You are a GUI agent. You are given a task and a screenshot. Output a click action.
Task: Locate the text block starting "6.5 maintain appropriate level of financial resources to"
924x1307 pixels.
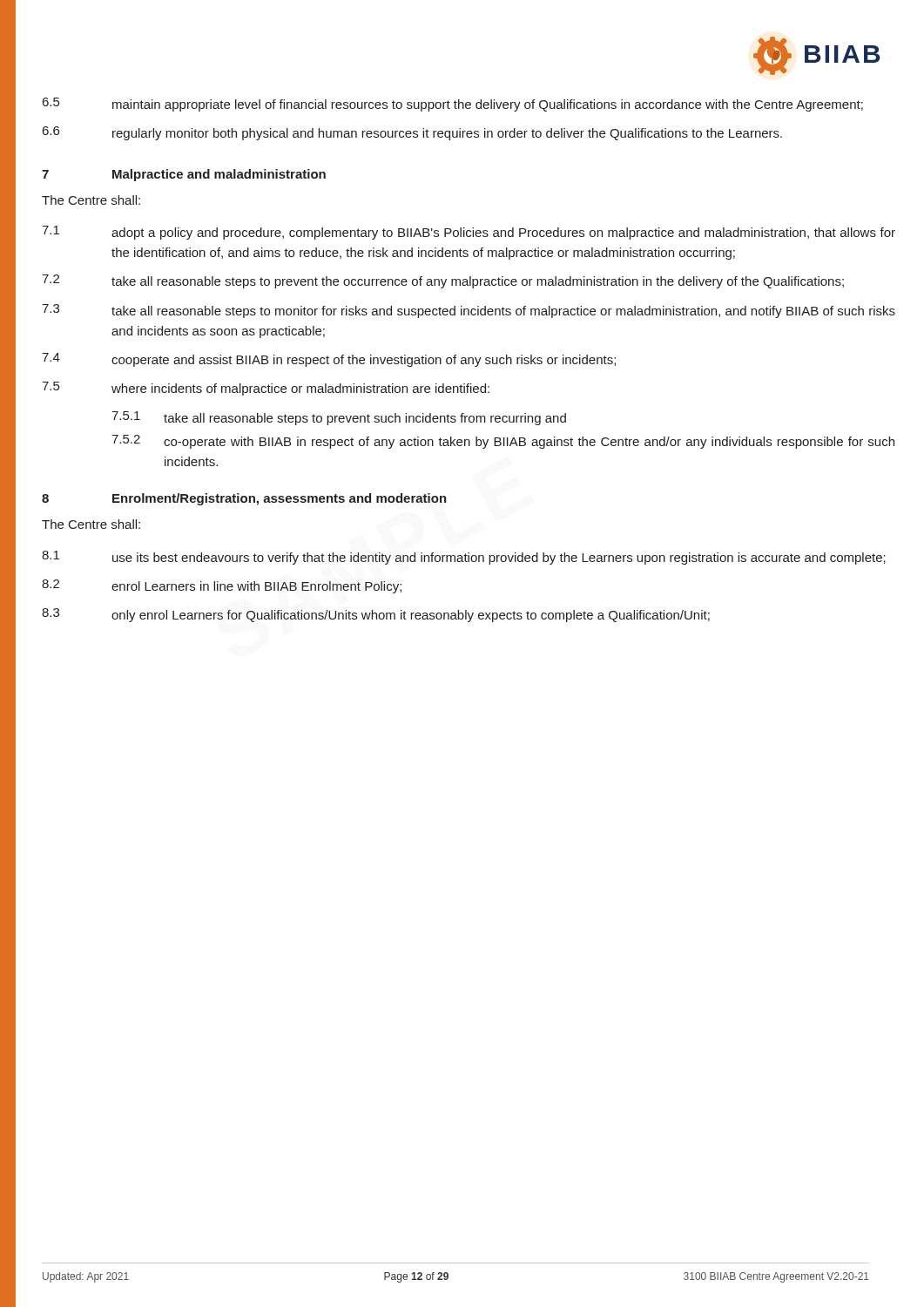click(469, 104)
